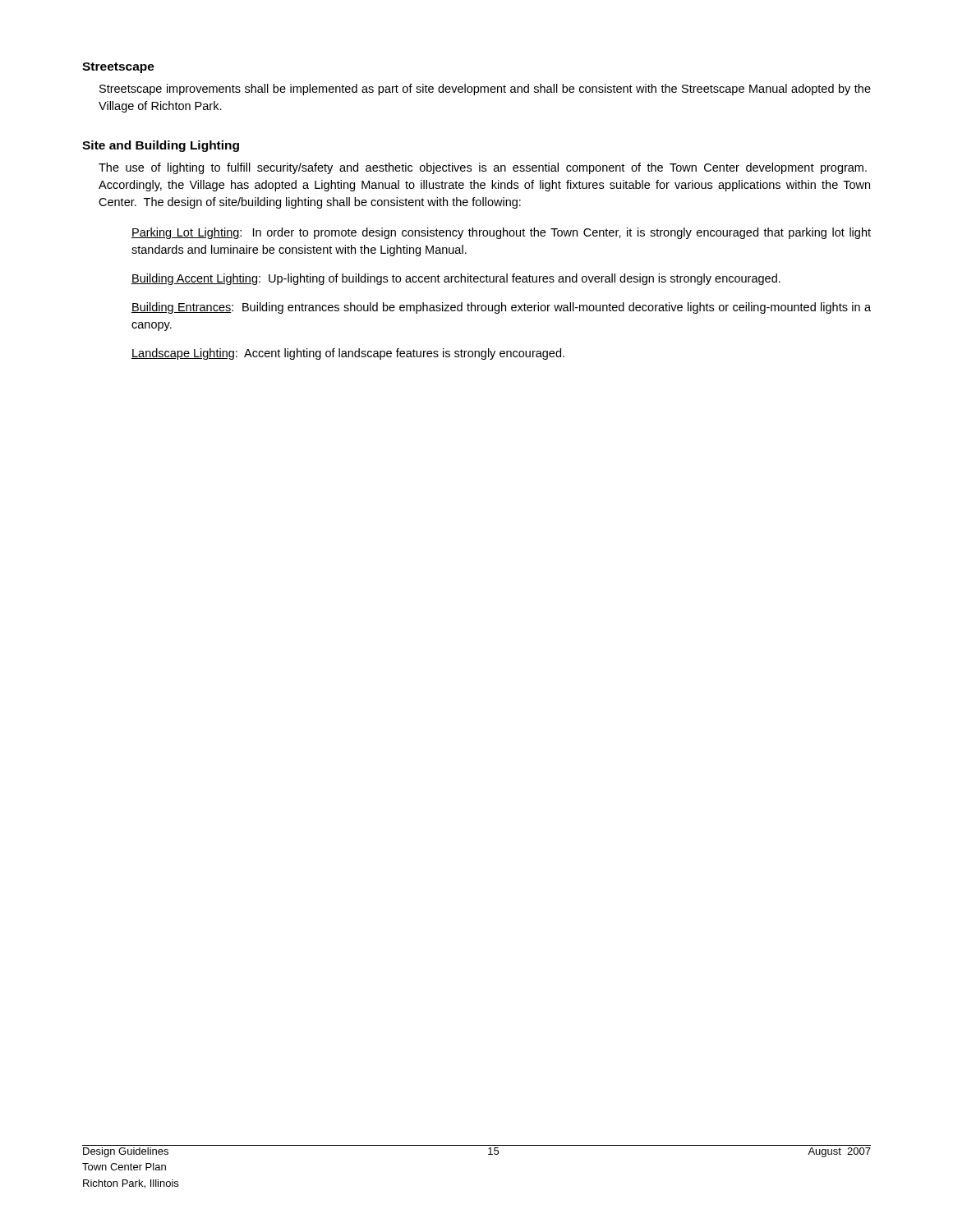This screenshot has height=1232, width=953.
Task: Locate the block of text that opens with "Streetscape improvements shall be"
Action: point(485,97)
